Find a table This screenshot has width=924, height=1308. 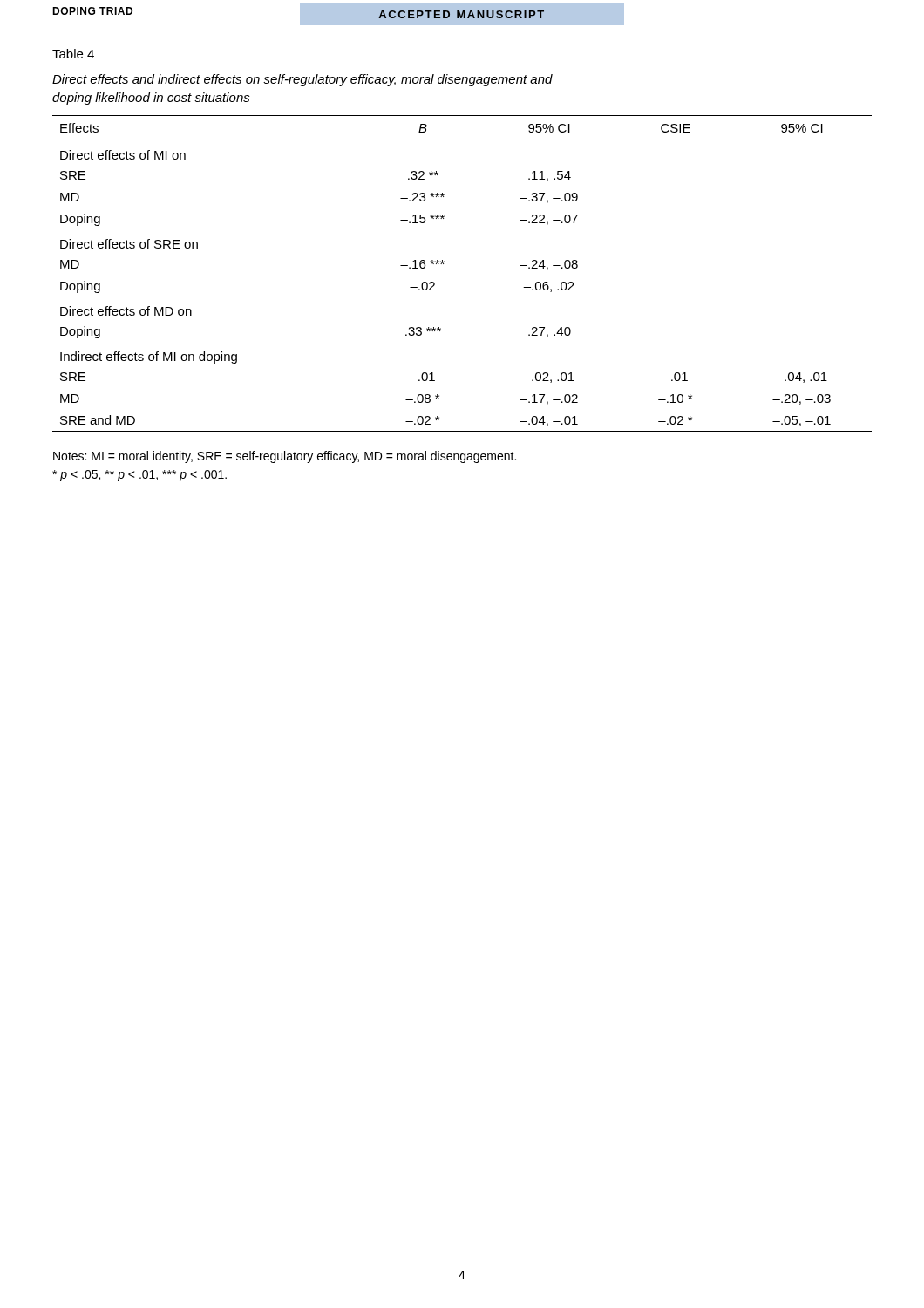coord(462,273)
